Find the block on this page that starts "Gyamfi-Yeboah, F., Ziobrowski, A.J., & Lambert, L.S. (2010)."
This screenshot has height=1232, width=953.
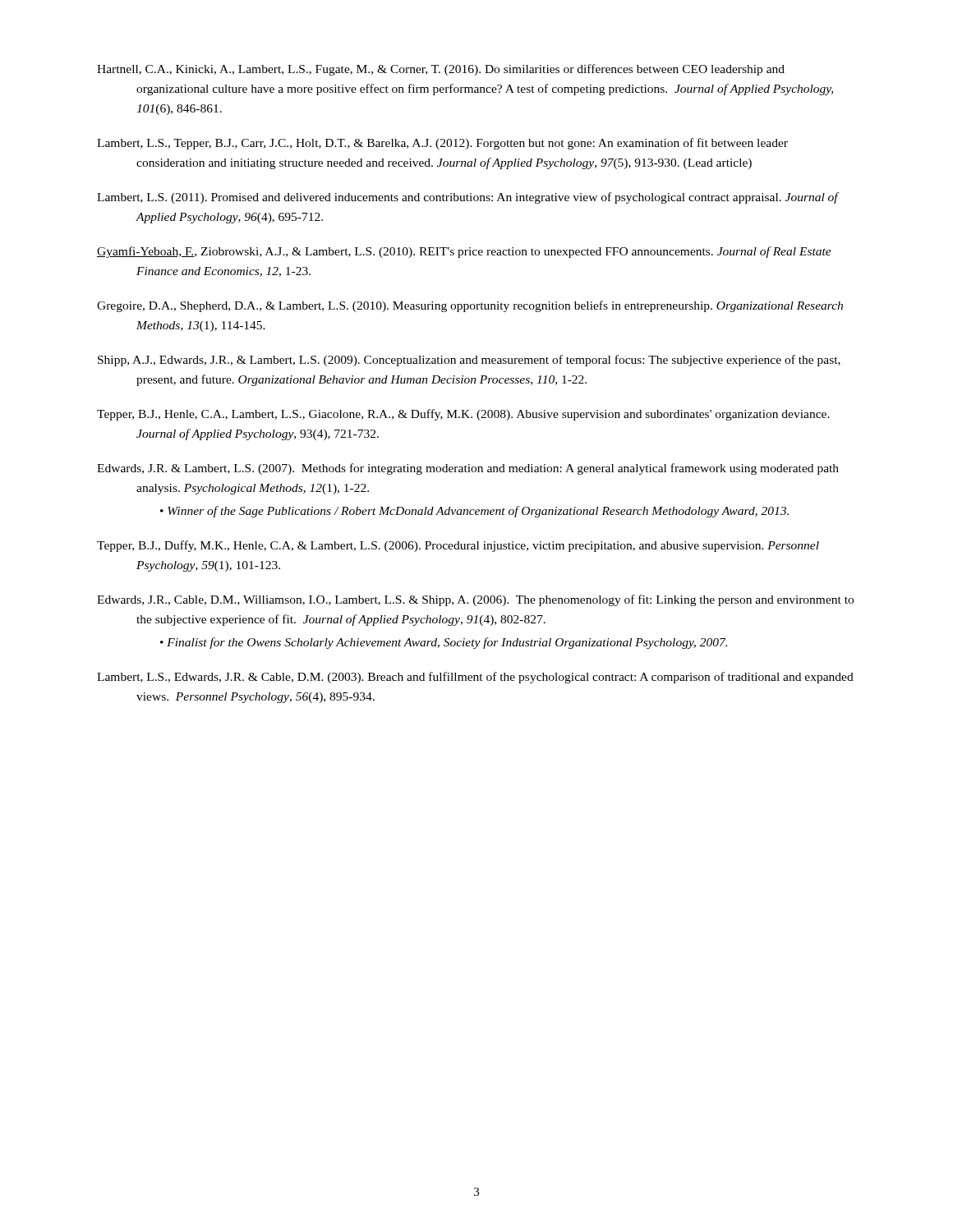coord(464,261)
